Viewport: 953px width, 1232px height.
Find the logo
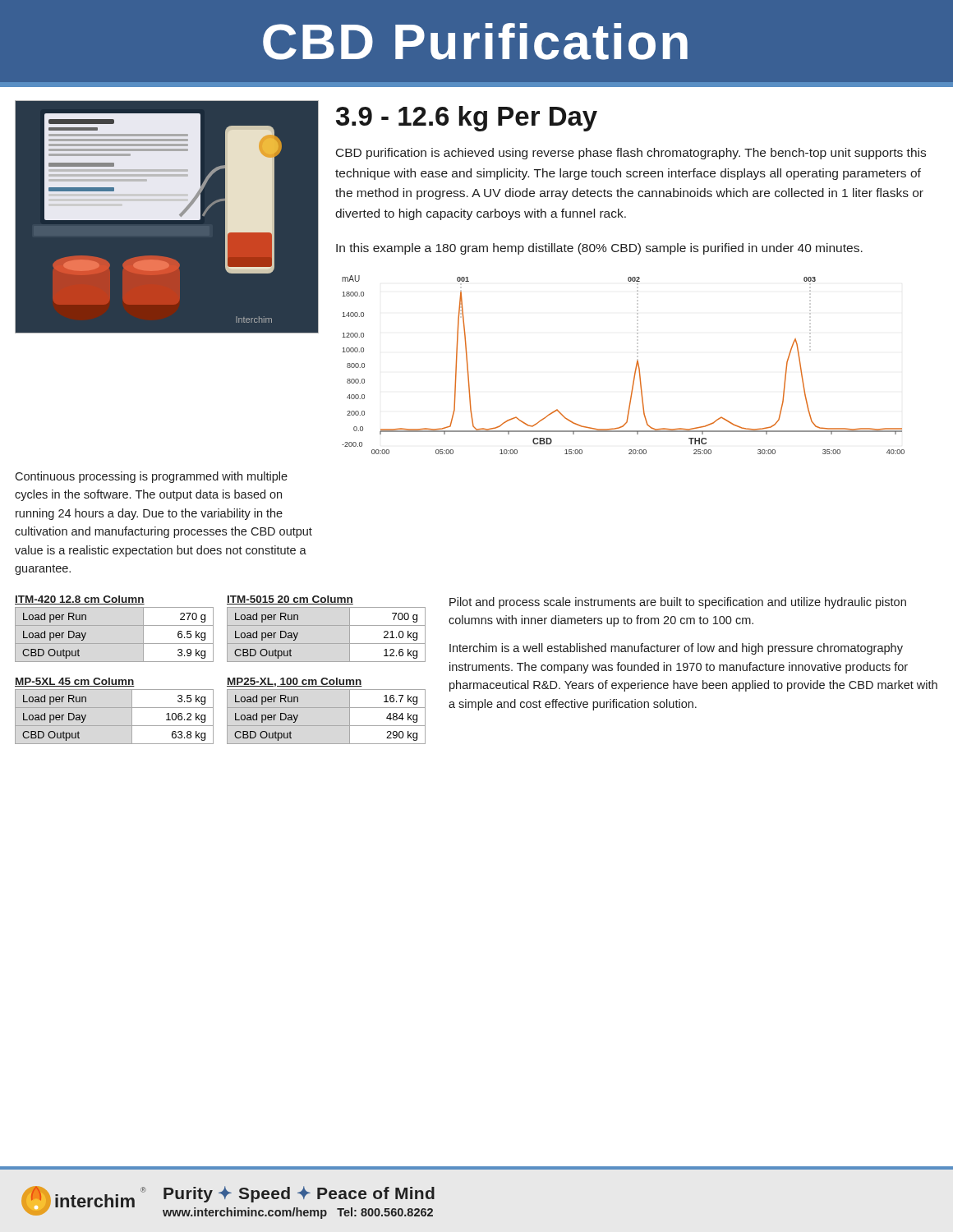pyautogui.click(x=84, y=1201)
